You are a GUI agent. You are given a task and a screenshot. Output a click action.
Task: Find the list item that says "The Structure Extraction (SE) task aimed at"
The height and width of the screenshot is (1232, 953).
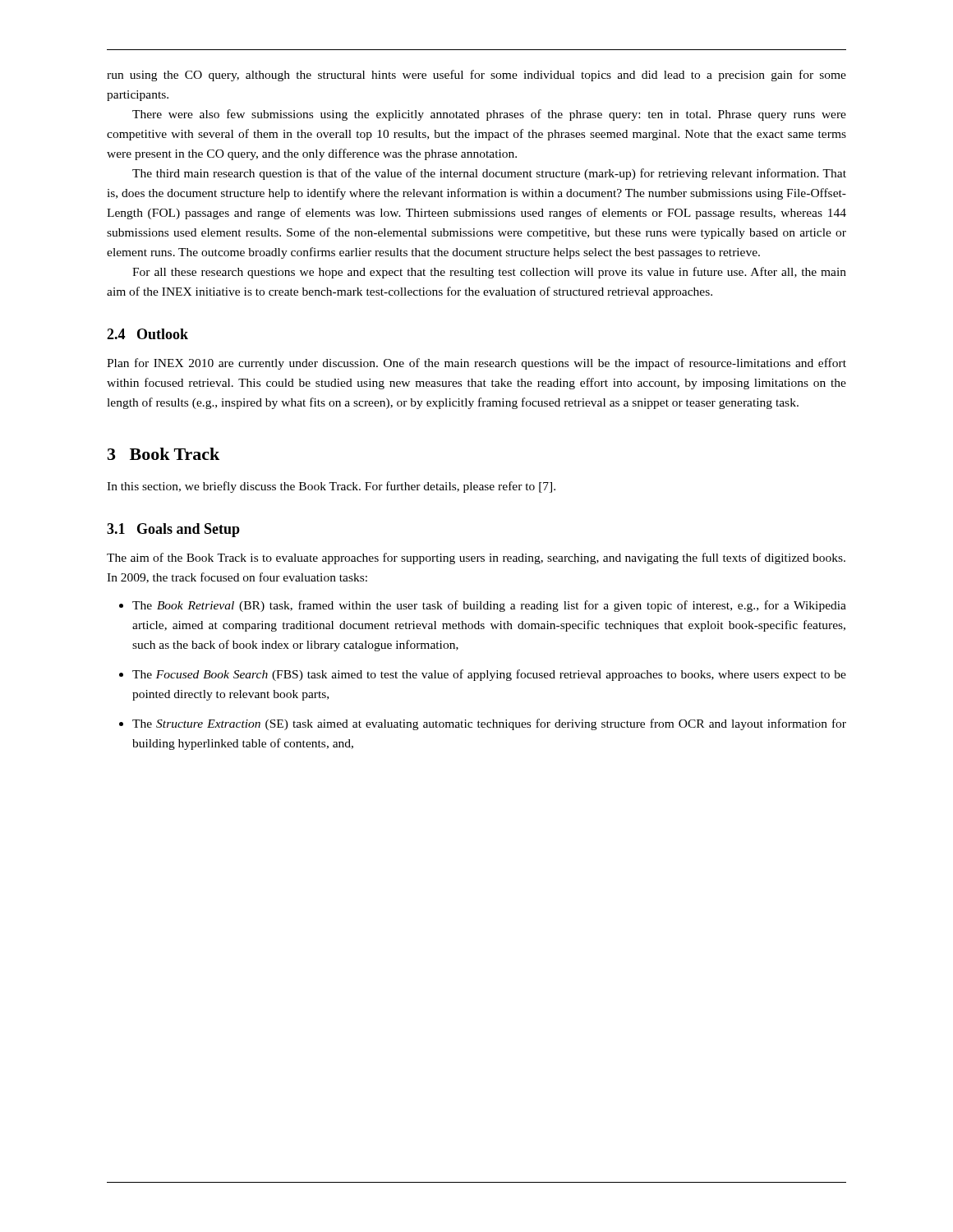pyautogui.click(x=489, y=733)
